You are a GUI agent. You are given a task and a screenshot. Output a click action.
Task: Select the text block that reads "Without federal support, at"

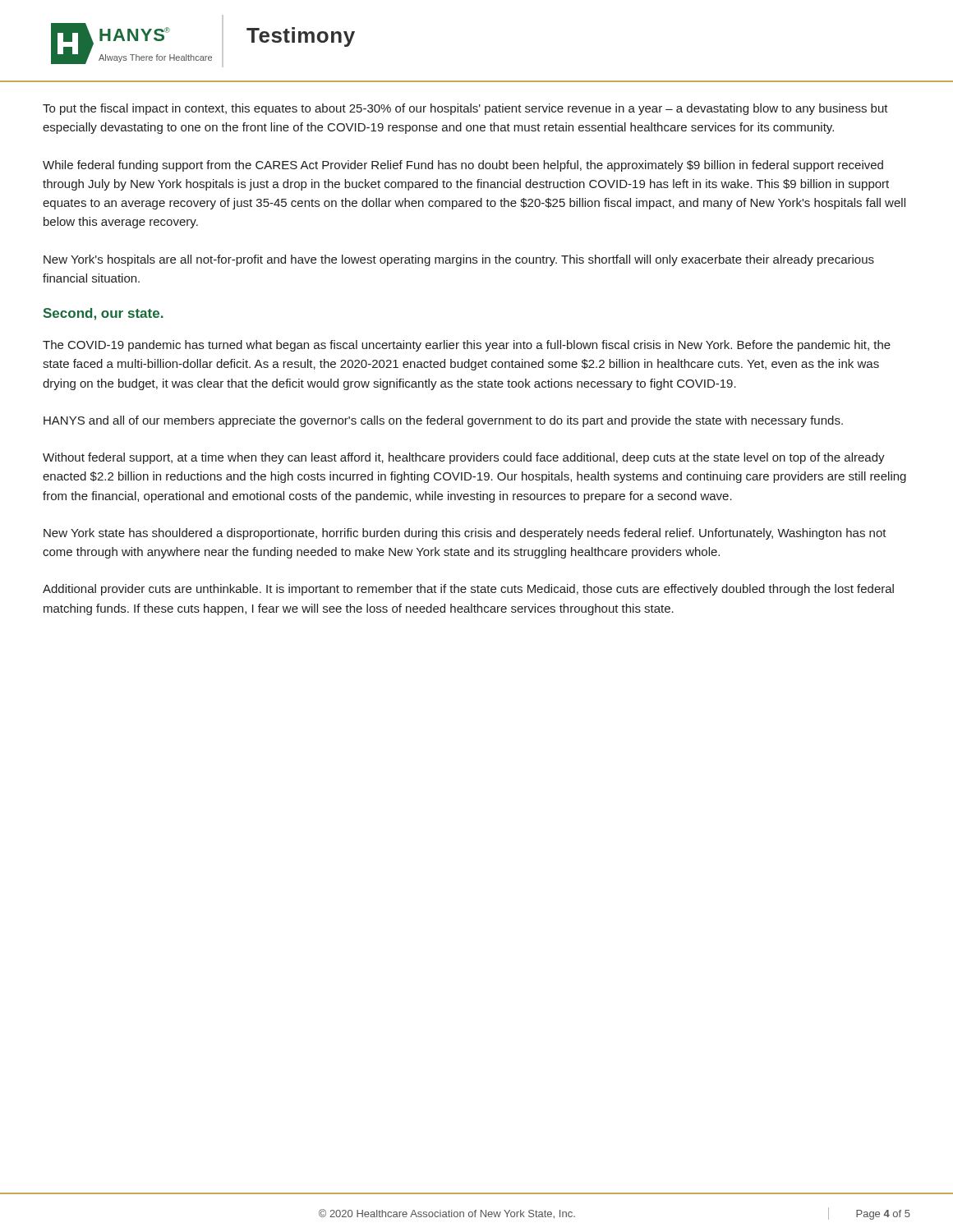click(x=475, y=476)
